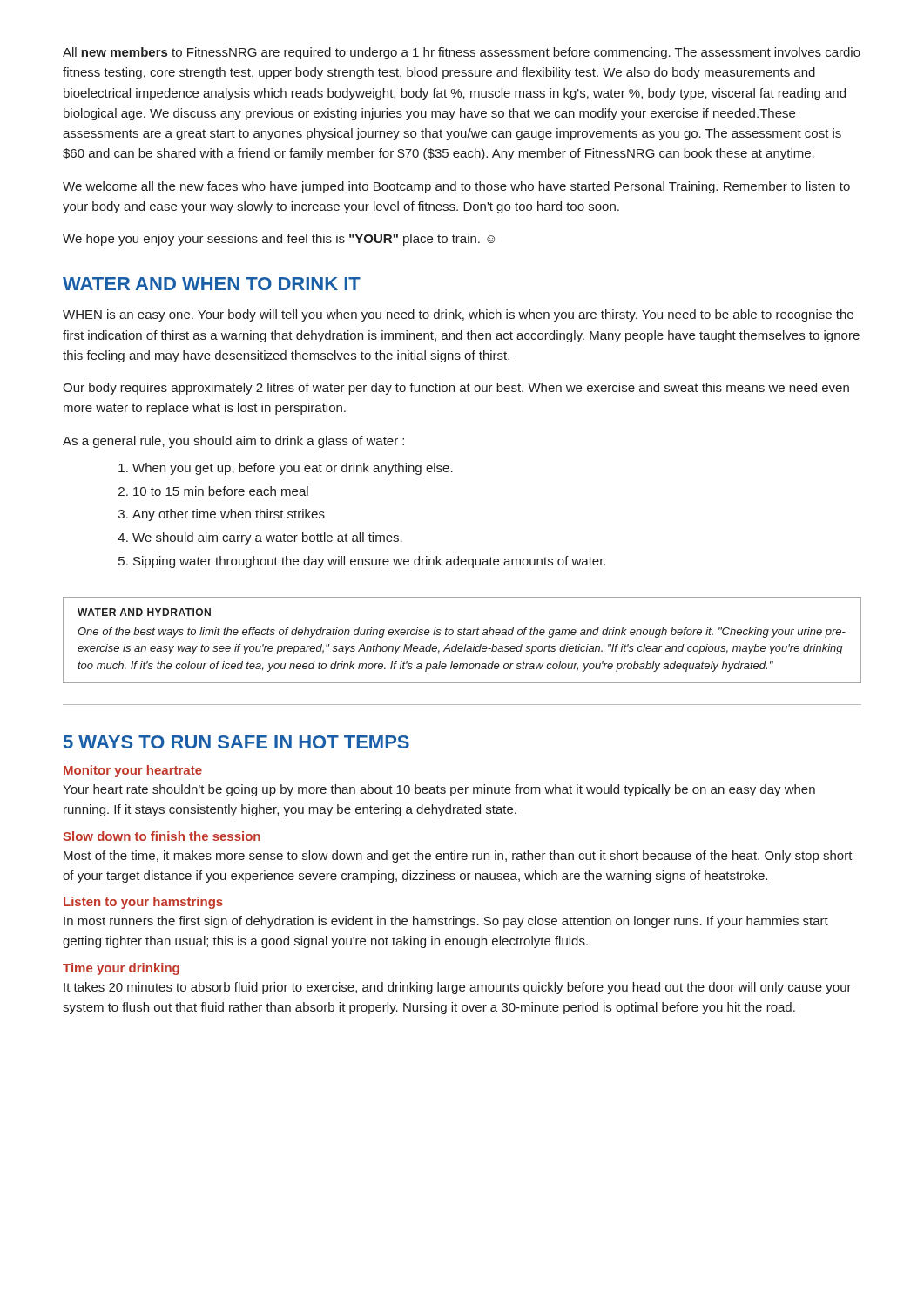Click on the text block with the text "WATER AND HYDRATION One of the best"
924x1307 pixels.
(x=462, y=640)
